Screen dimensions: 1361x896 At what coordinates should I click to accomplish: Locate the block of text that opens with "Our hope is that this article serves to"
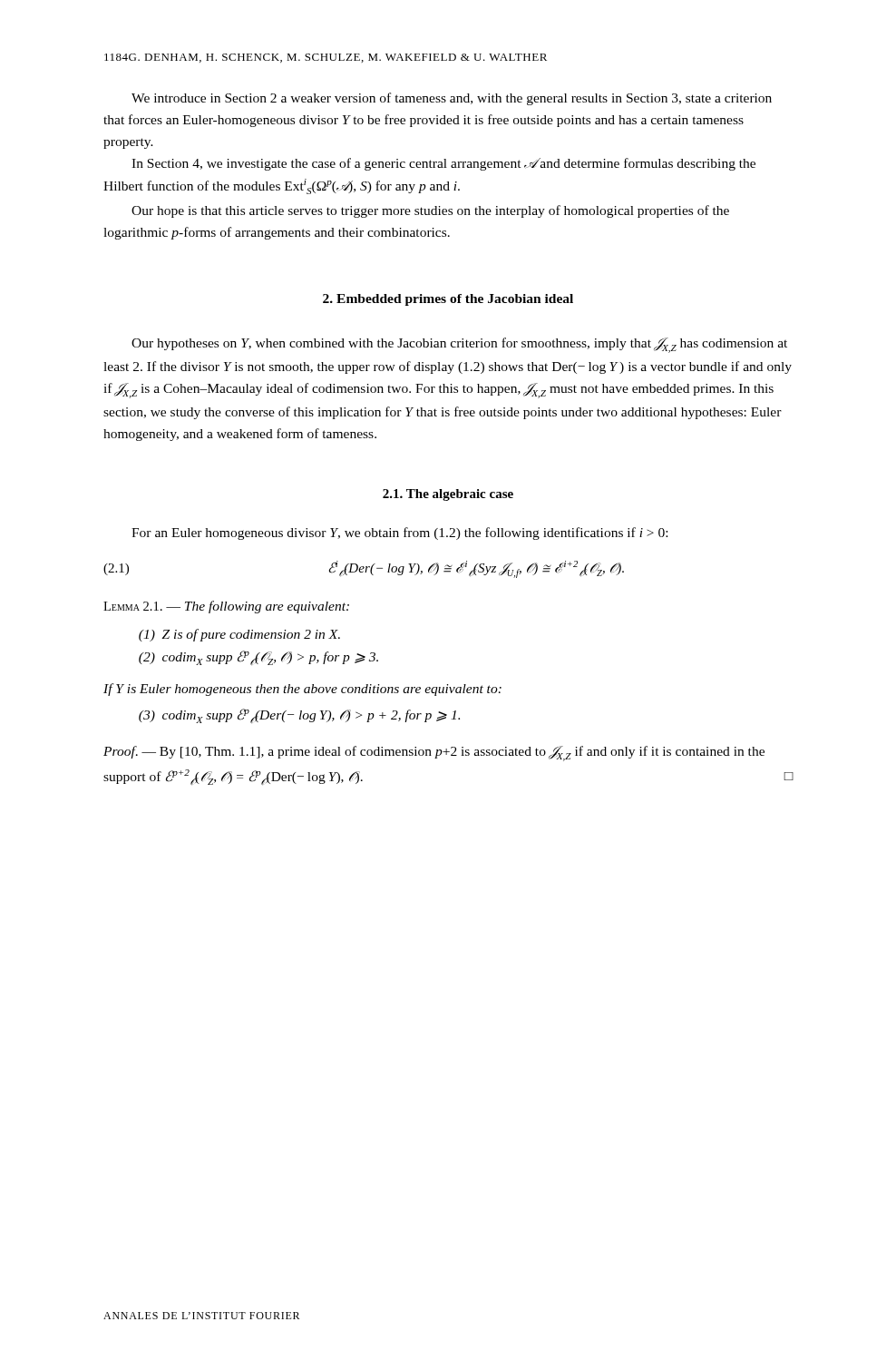click(448, 221)
